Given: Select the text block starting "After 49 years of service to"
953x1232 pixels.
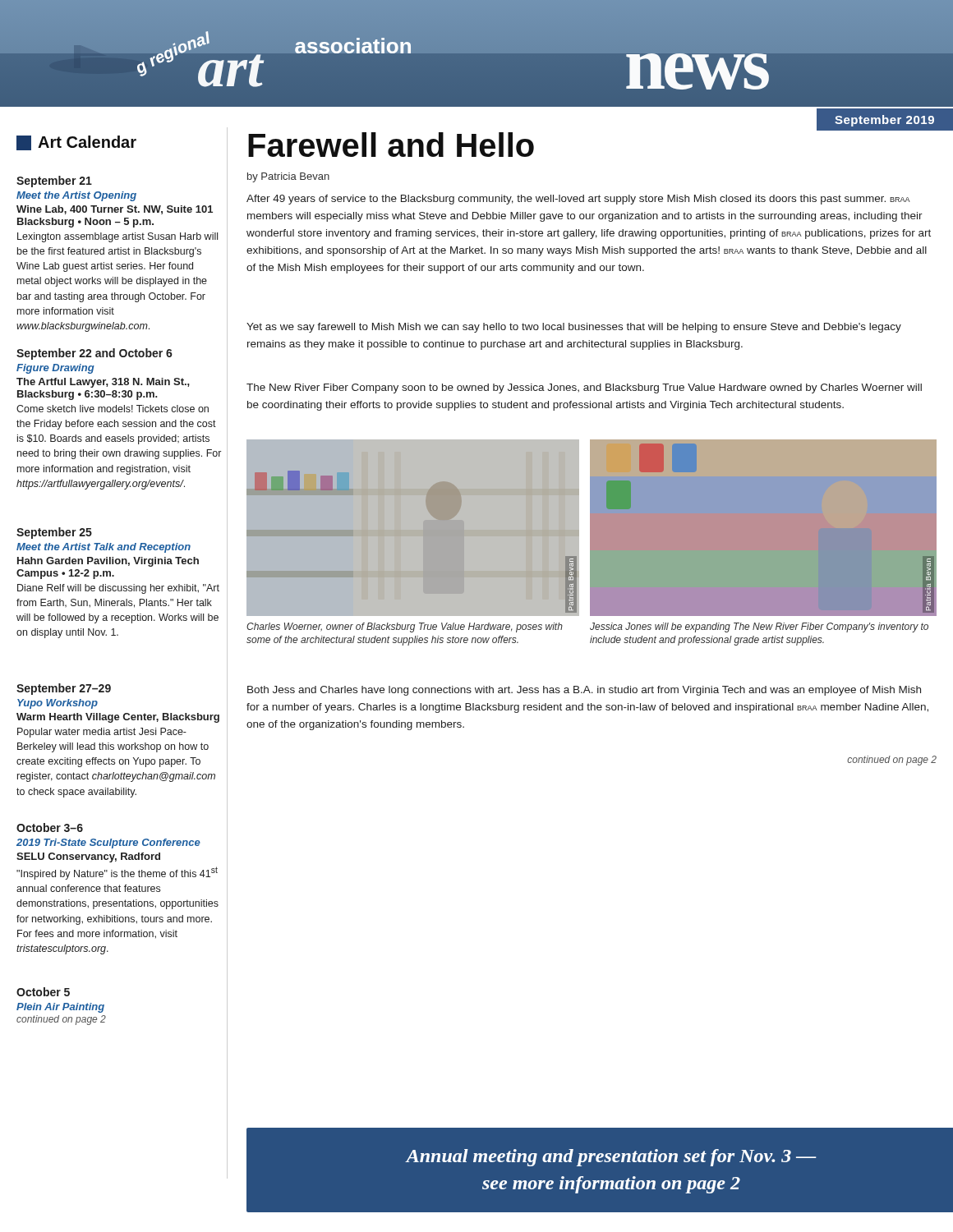Looking at the screenshot, I should (x=589, y=233).
